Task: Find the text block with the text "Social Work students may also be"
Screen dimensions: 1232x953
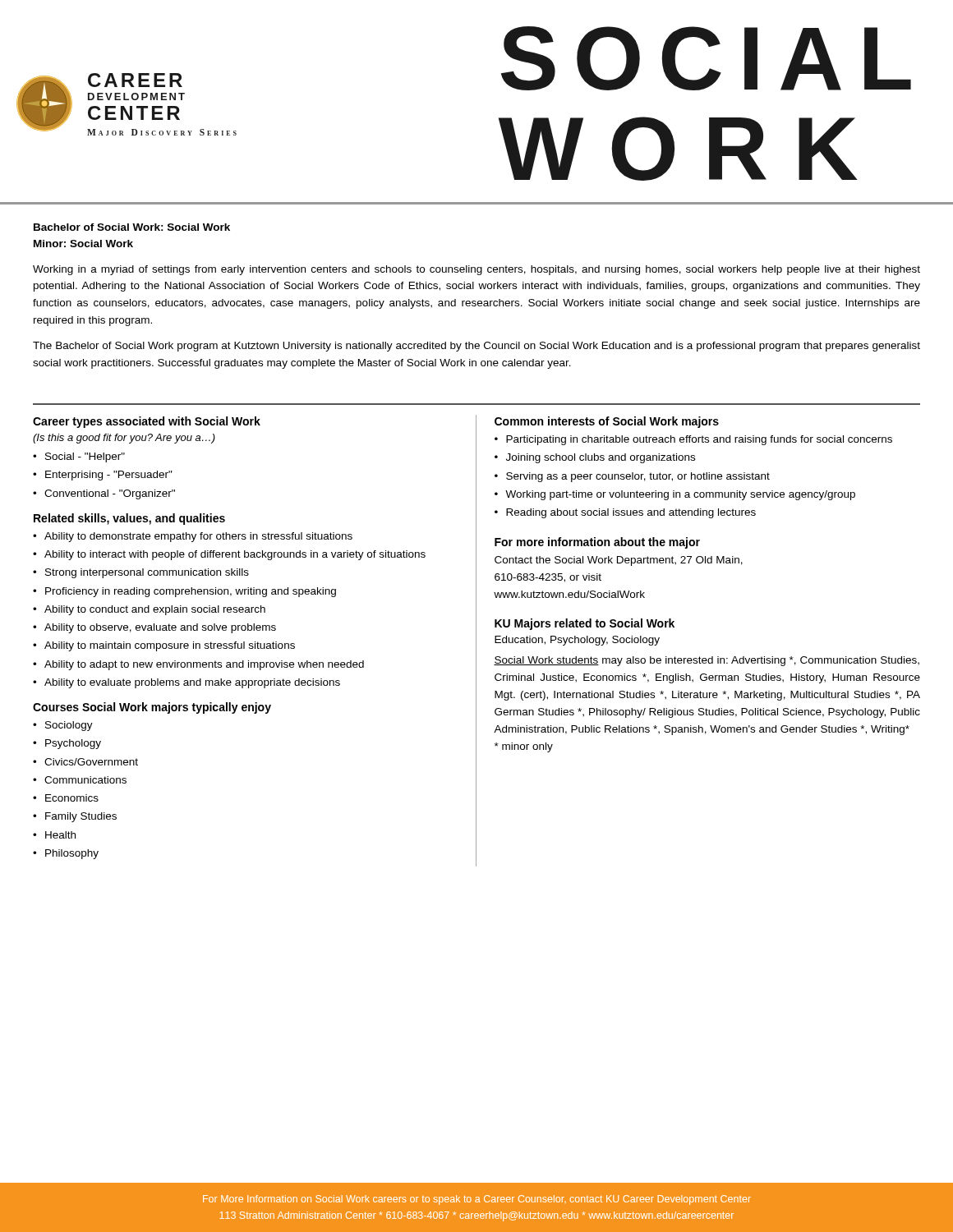Action: coord(707,703)
